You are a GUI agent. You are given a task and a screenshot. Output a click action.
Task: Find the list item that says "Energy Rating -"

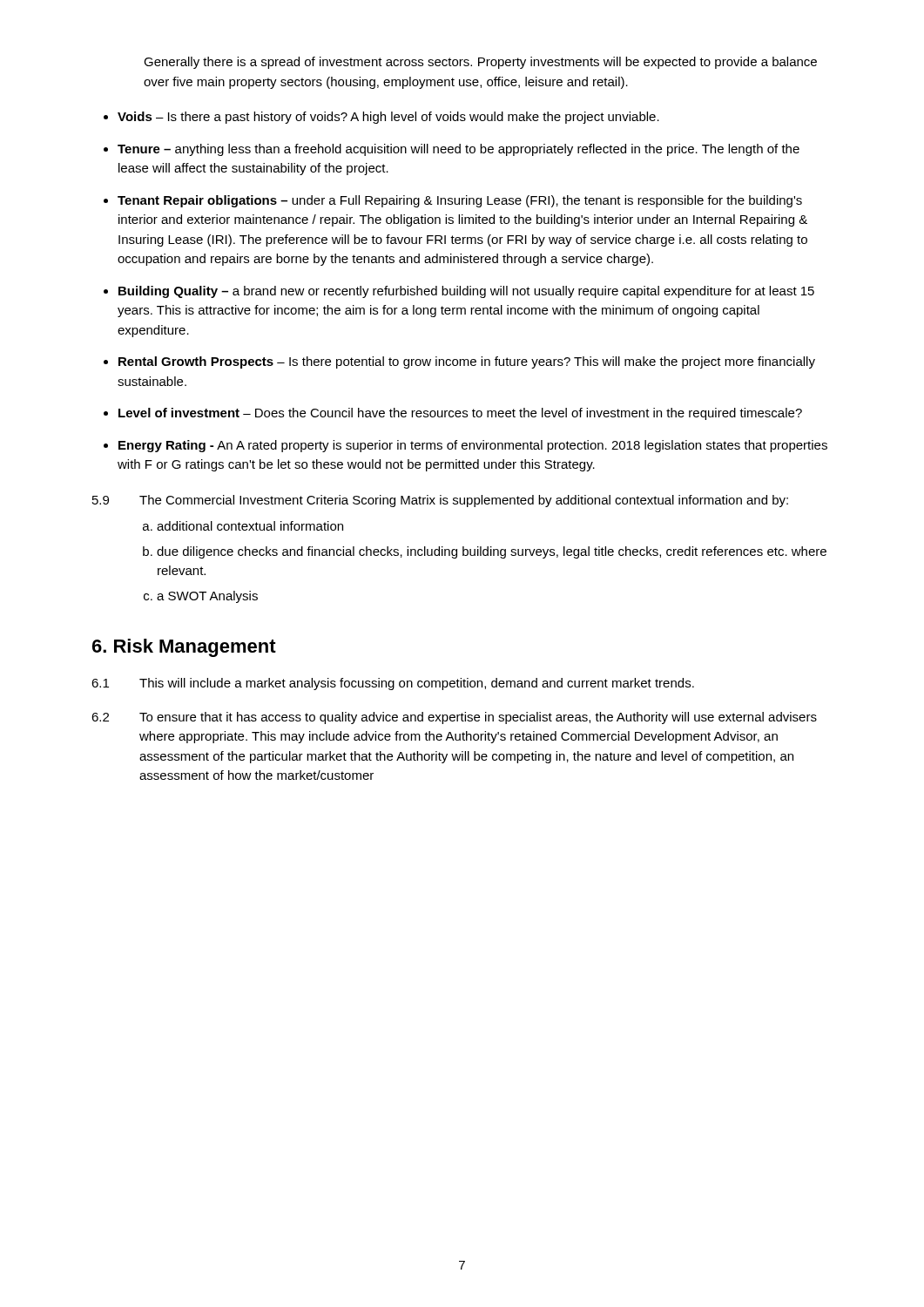tap(473, 454)
